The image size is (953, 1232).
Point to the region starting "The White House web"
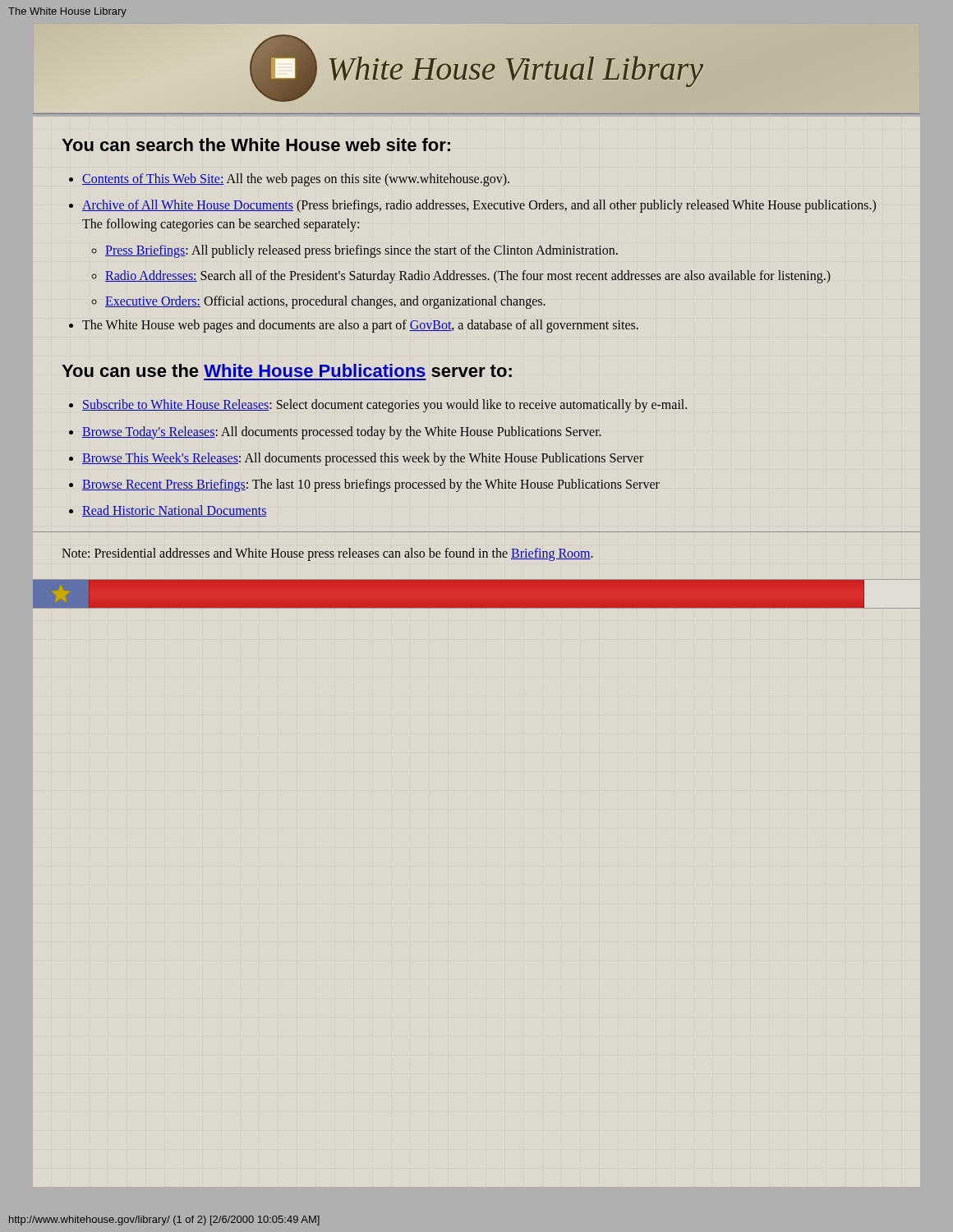pyautogui.click(x=361, y=325)
